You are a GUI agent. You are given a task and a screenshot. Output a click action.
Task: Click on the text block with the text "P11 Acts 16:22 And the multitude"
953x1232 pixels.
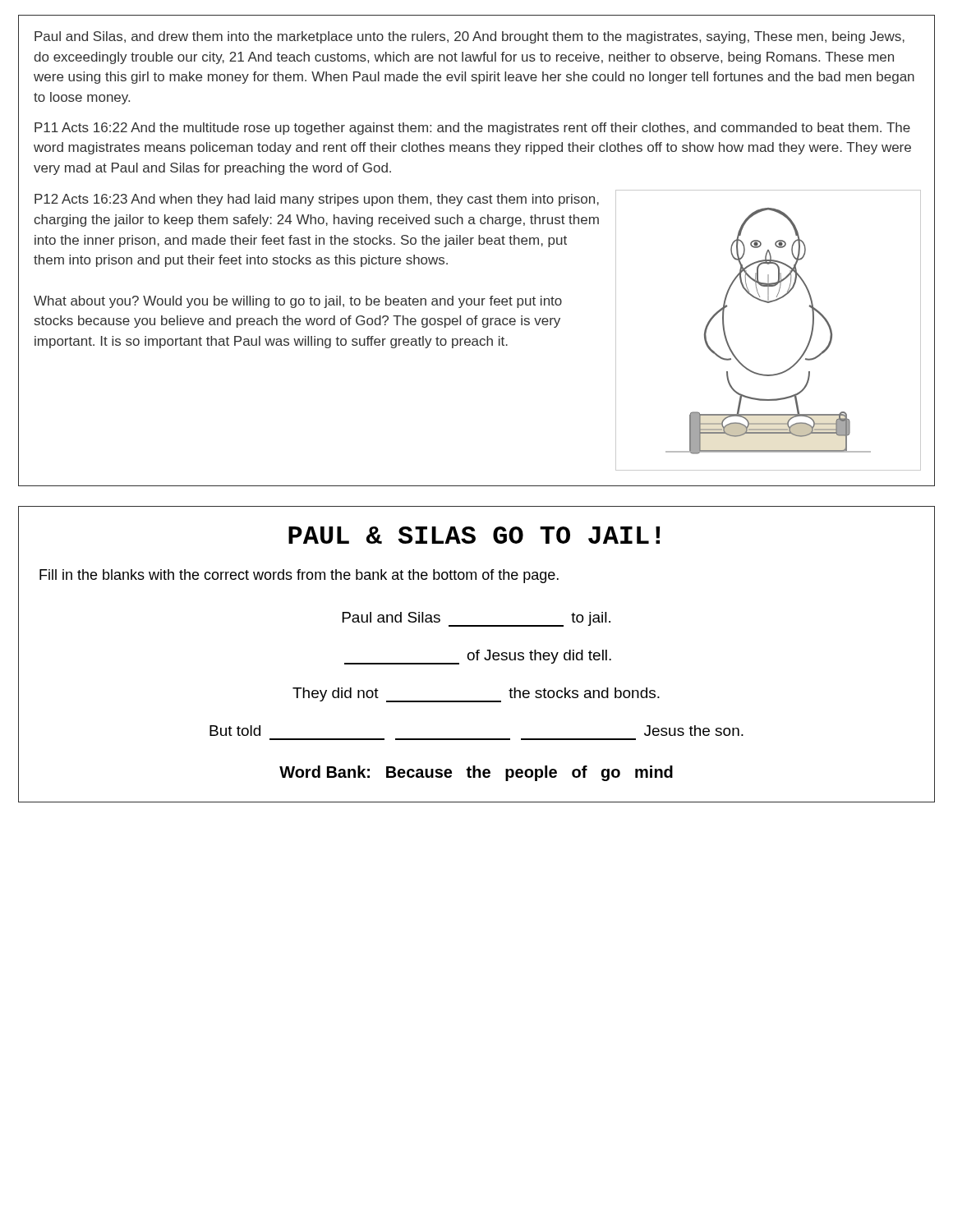473,148
